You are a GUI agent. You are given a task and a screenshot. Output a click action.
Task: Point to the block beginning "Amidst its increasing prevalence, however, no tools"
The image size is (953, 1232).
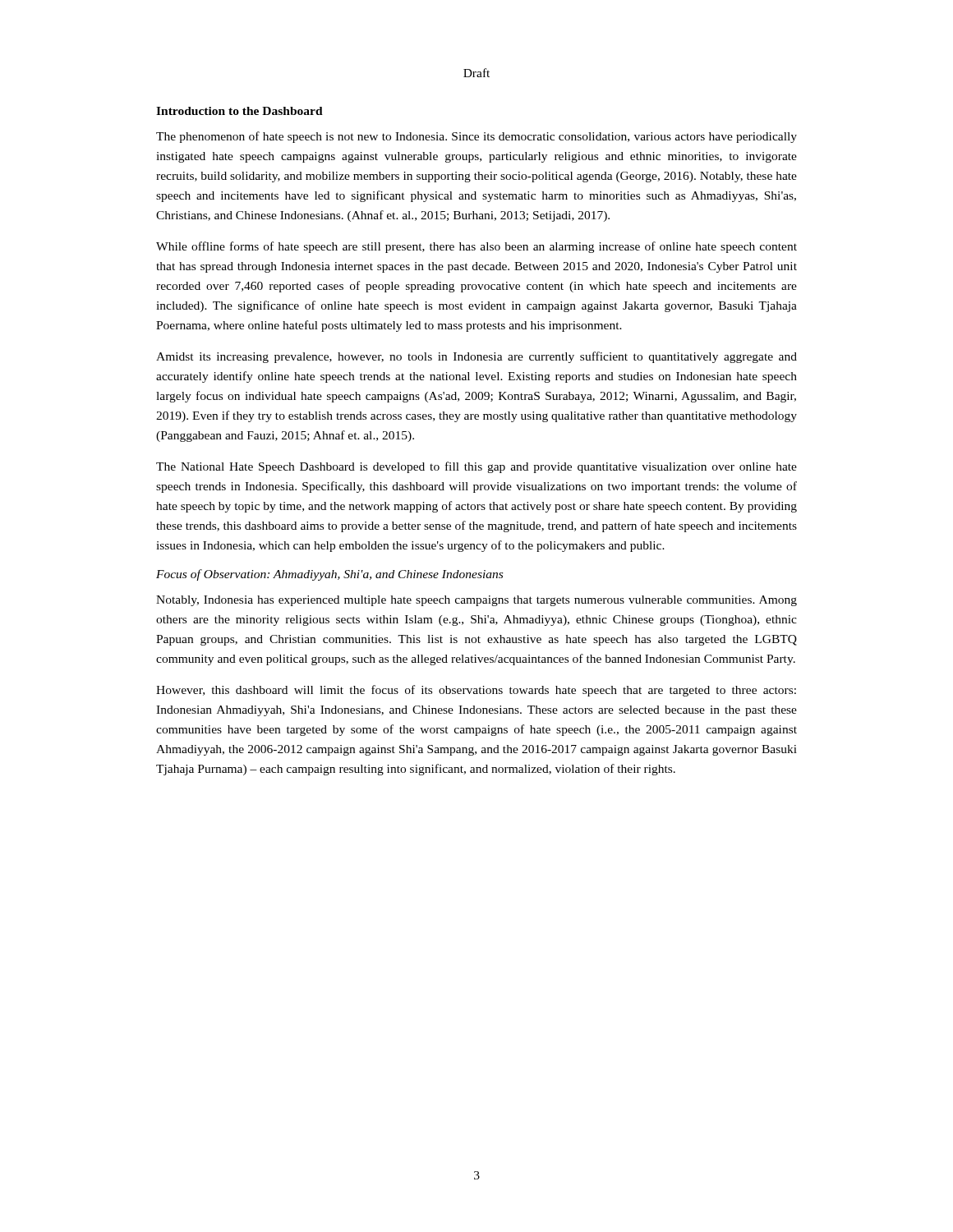coord(476,396)
